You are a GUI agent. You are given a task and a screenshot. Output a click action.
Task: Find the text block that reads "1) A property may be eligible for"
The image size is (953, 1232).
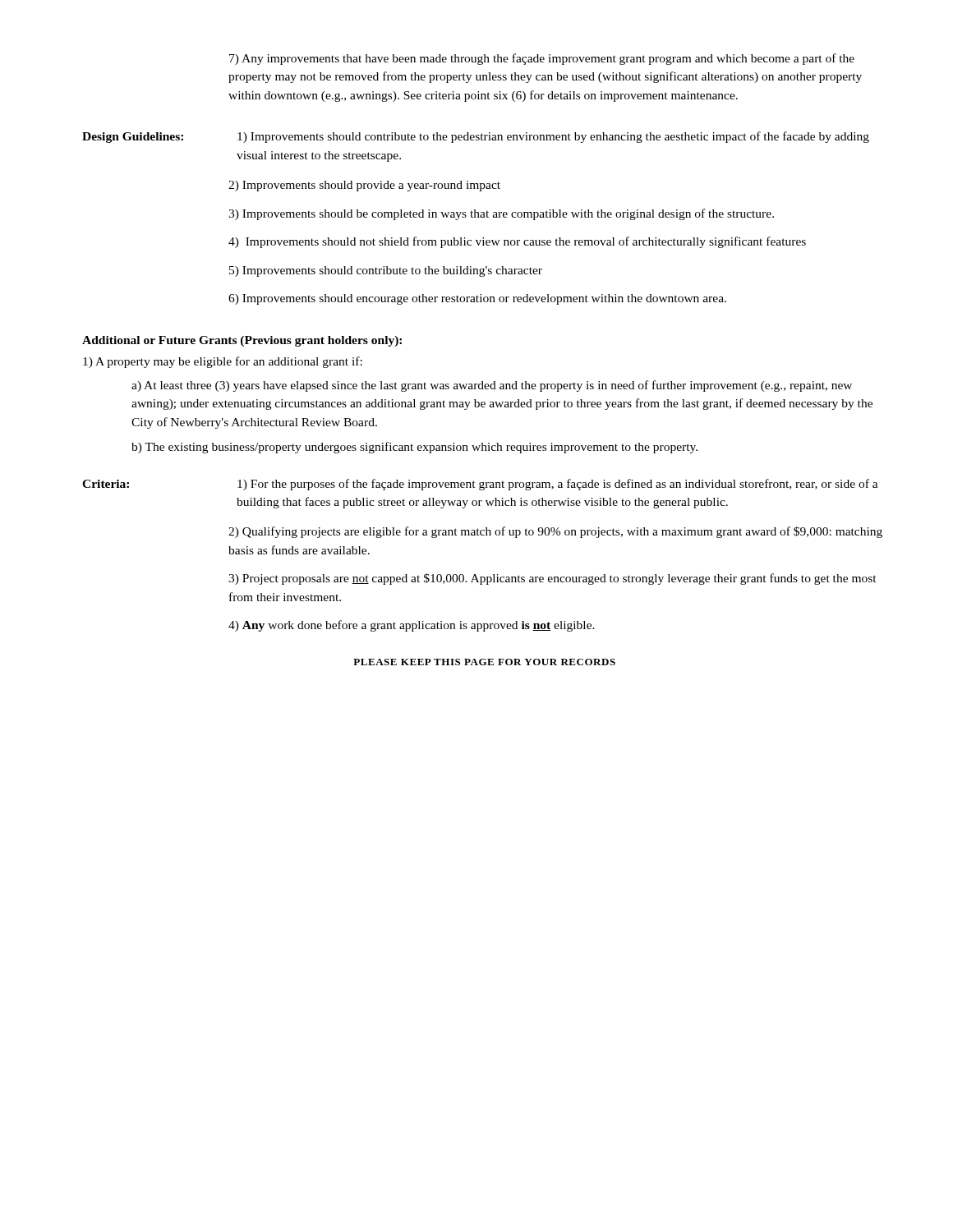tap(223, 361)
